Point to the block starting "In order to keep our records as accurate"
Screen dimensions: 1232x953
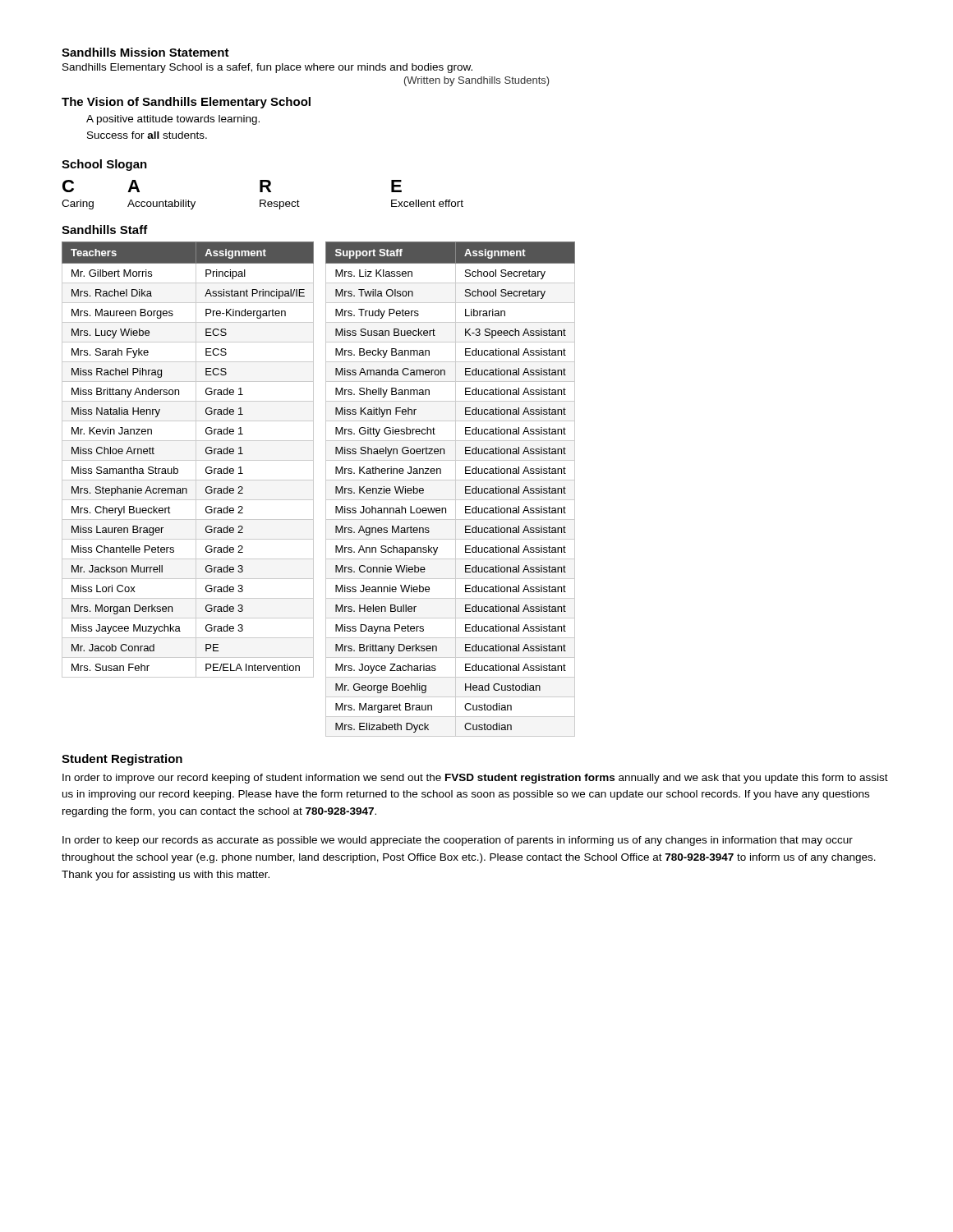click(x=469, y=857)
